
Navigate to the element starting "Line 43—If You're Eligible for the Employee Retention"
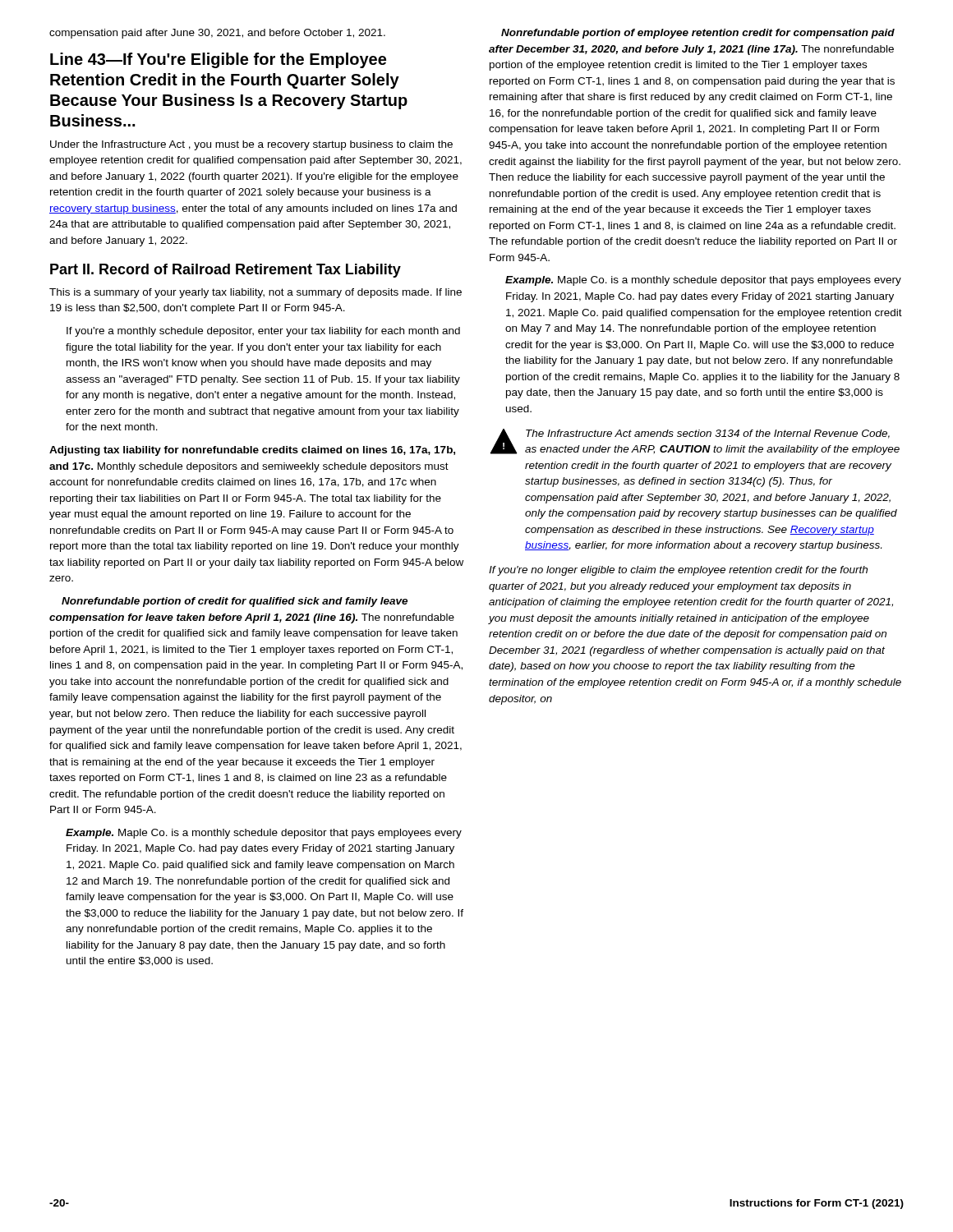point(257,90)
